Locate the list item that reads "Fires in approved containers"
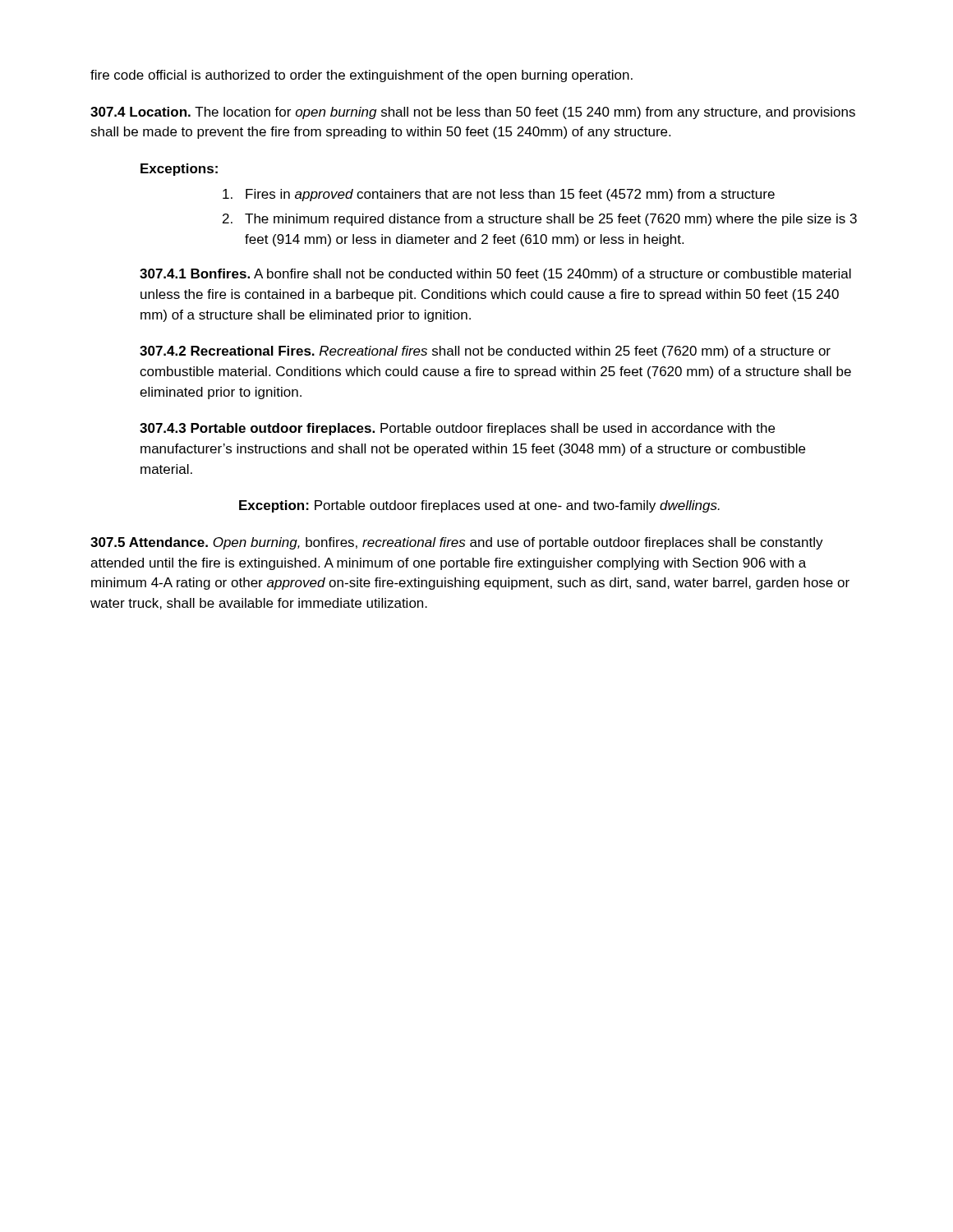Screen dimensions: 1232x953 (x=542, y=195)
